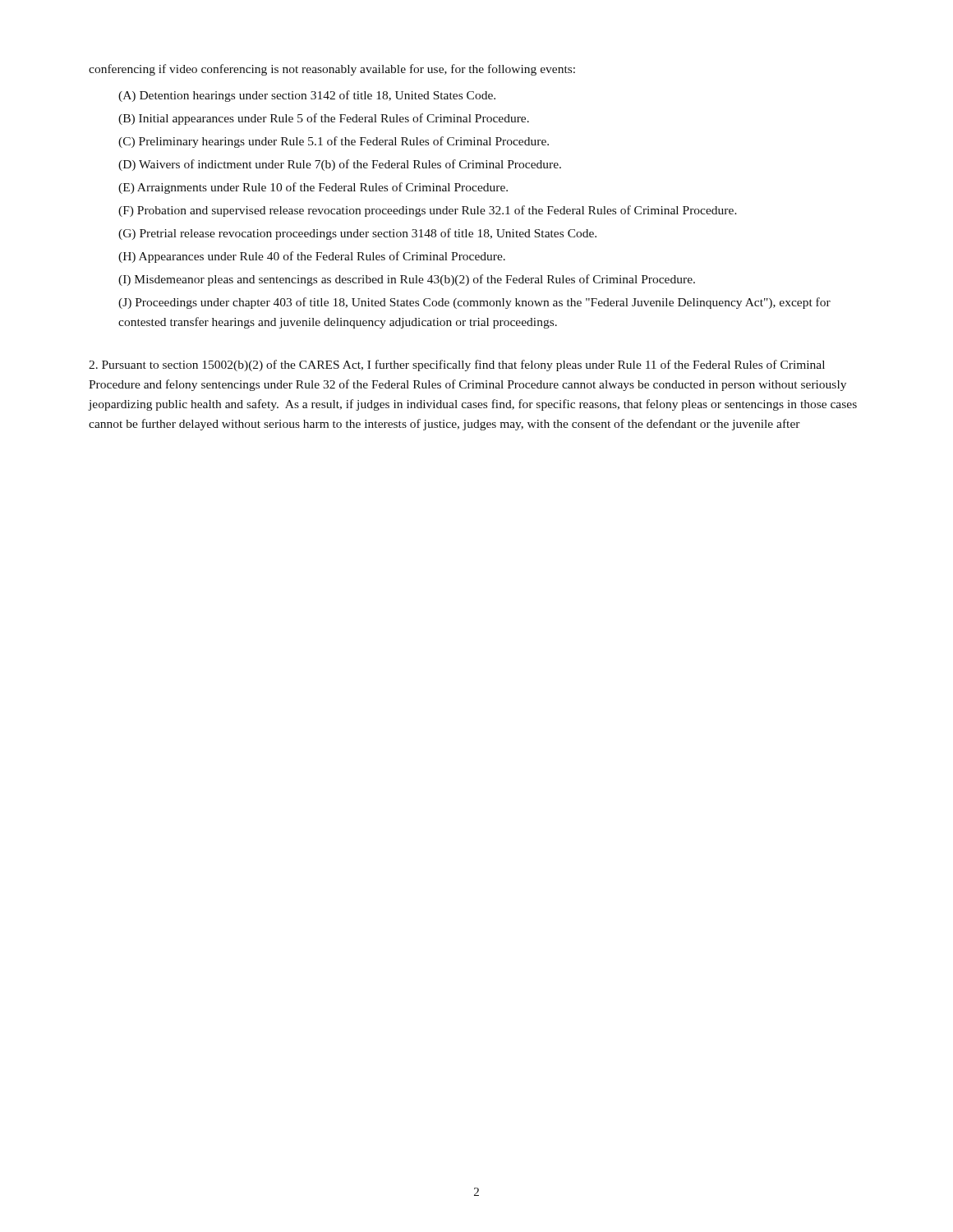The image size is (953, 1232).
Task: Locate the text starting "(B) Initial appearances under Rule 5"
Action: point(324,118)
